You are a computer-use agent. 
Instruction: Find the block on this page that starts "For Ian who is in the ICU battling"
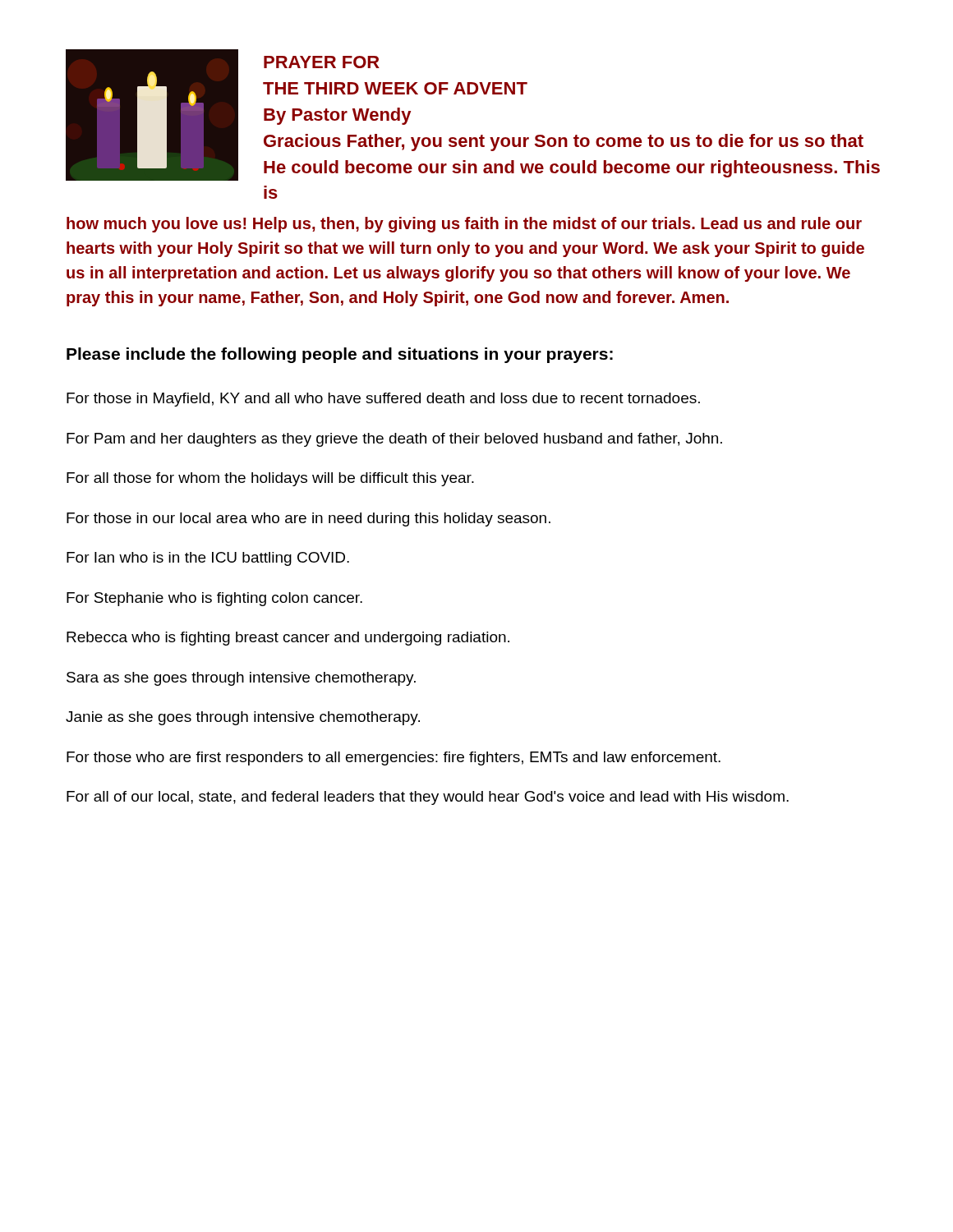[x=208, y=558]
